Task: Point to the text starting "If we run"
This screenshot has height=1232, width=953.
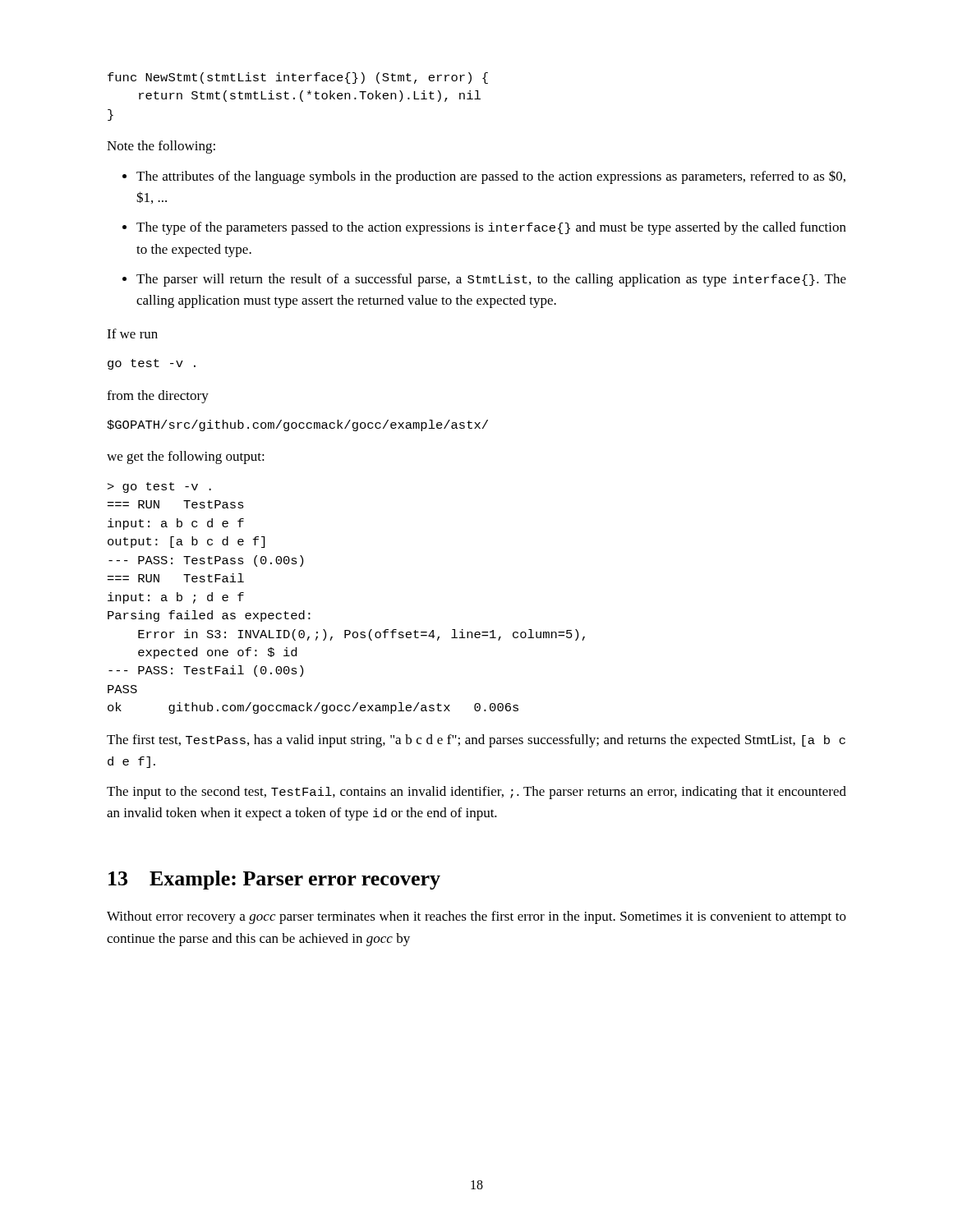Action: coord(132,333)
